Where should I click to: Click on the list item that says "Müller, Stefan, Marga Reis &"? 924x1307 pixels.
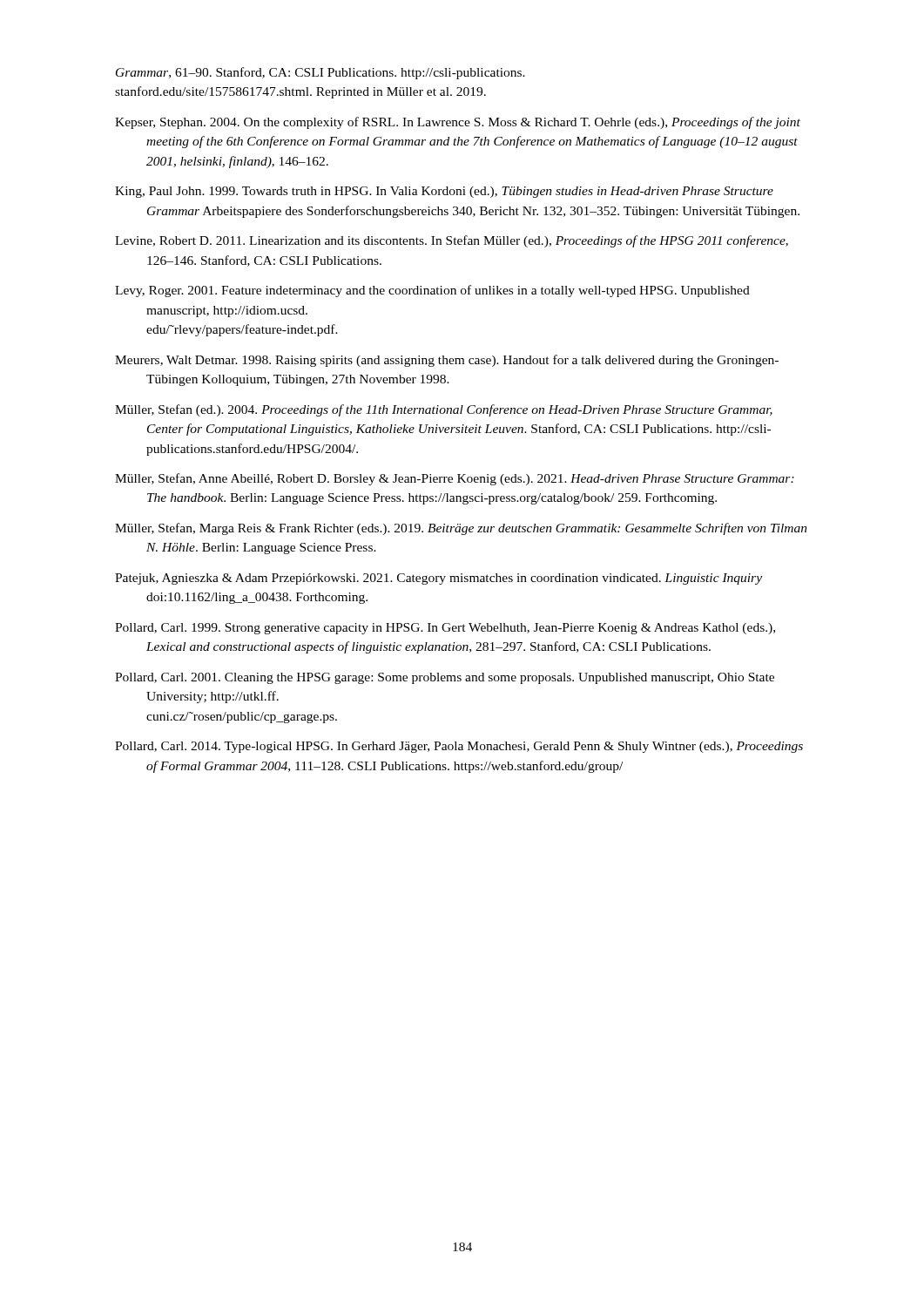(461, 537)
